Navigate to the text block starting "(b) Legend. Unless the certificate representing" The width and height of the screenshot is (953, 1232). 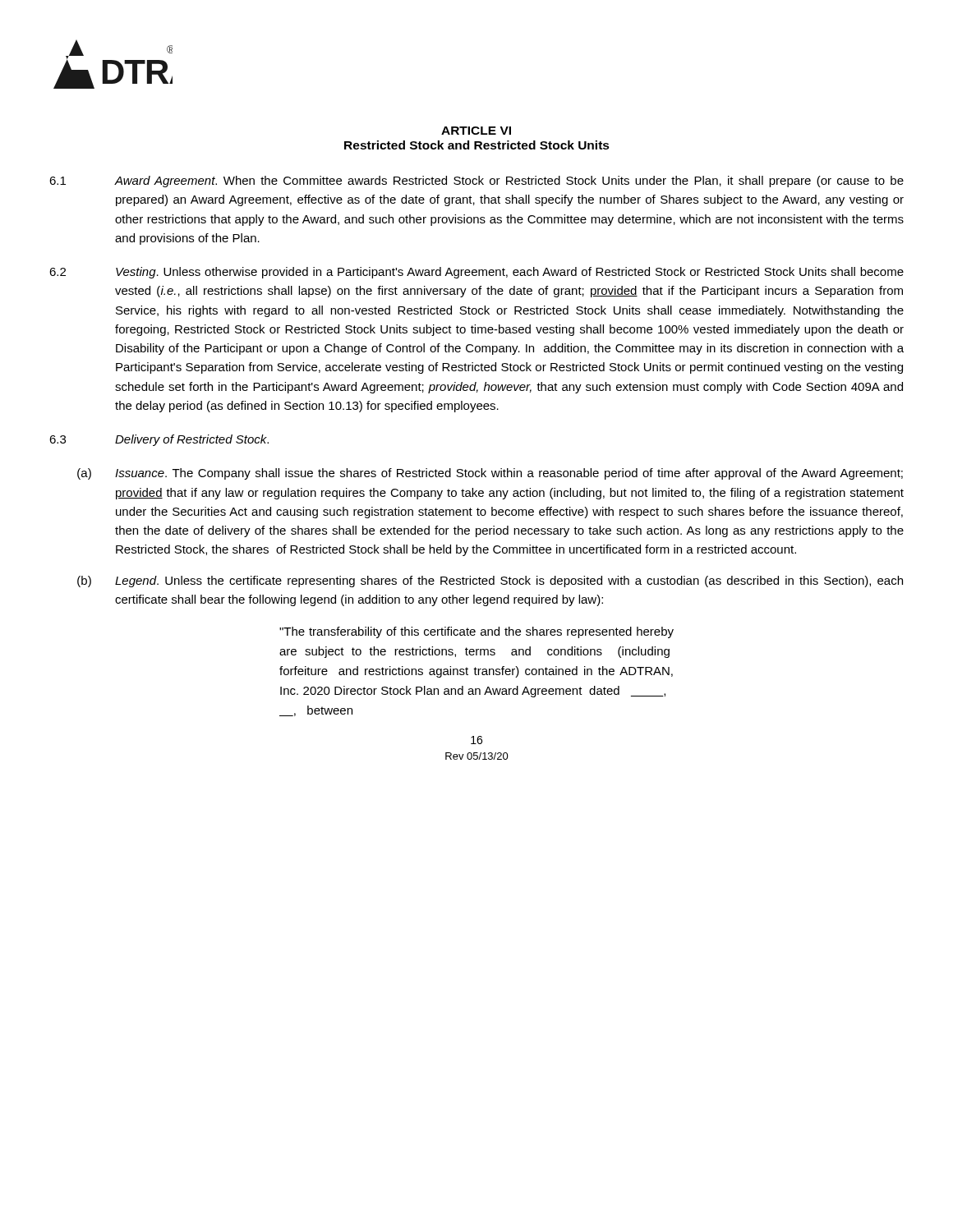(476, 590)
